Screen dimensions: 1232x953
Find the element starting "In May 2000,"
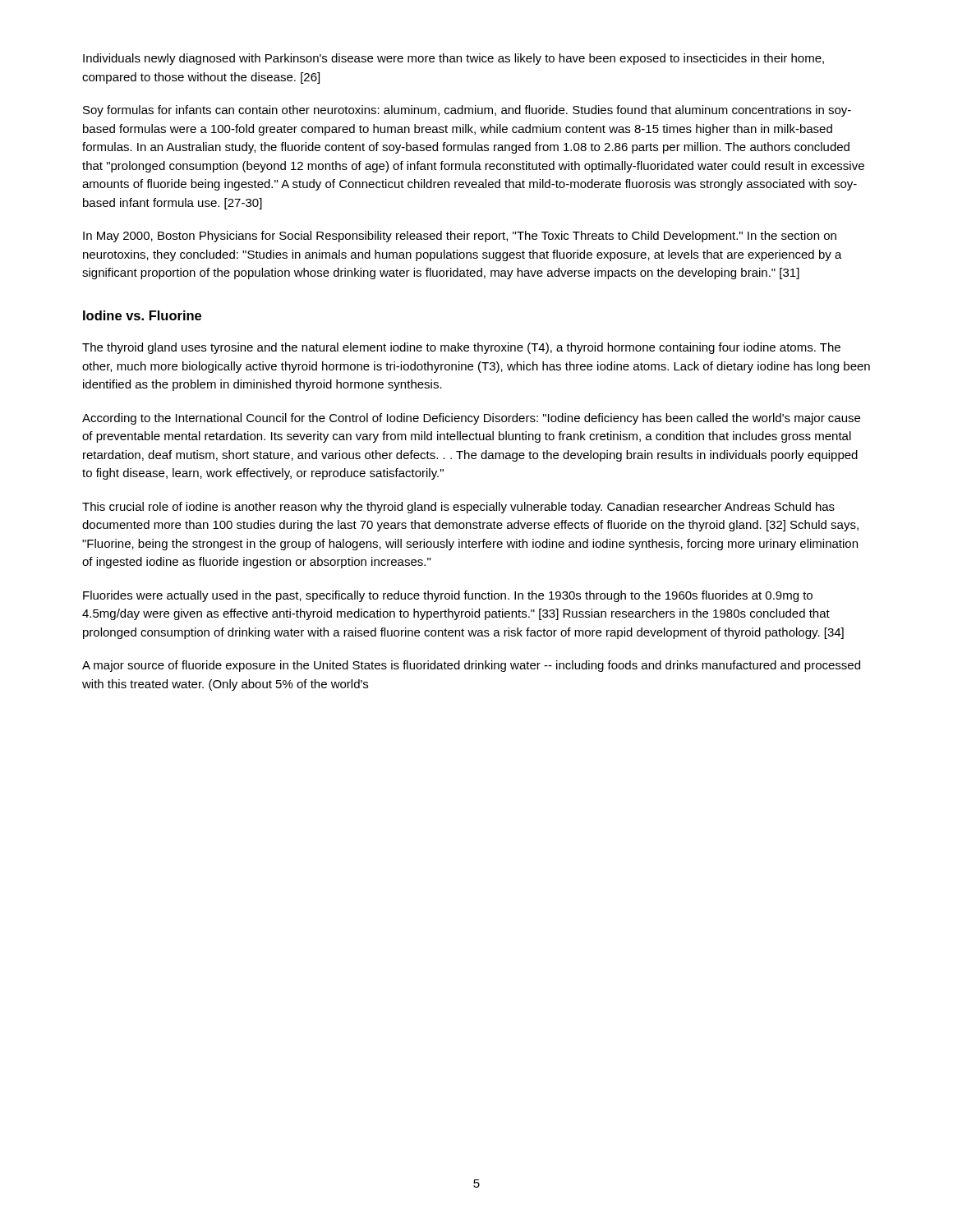click(x=462, y=254)
